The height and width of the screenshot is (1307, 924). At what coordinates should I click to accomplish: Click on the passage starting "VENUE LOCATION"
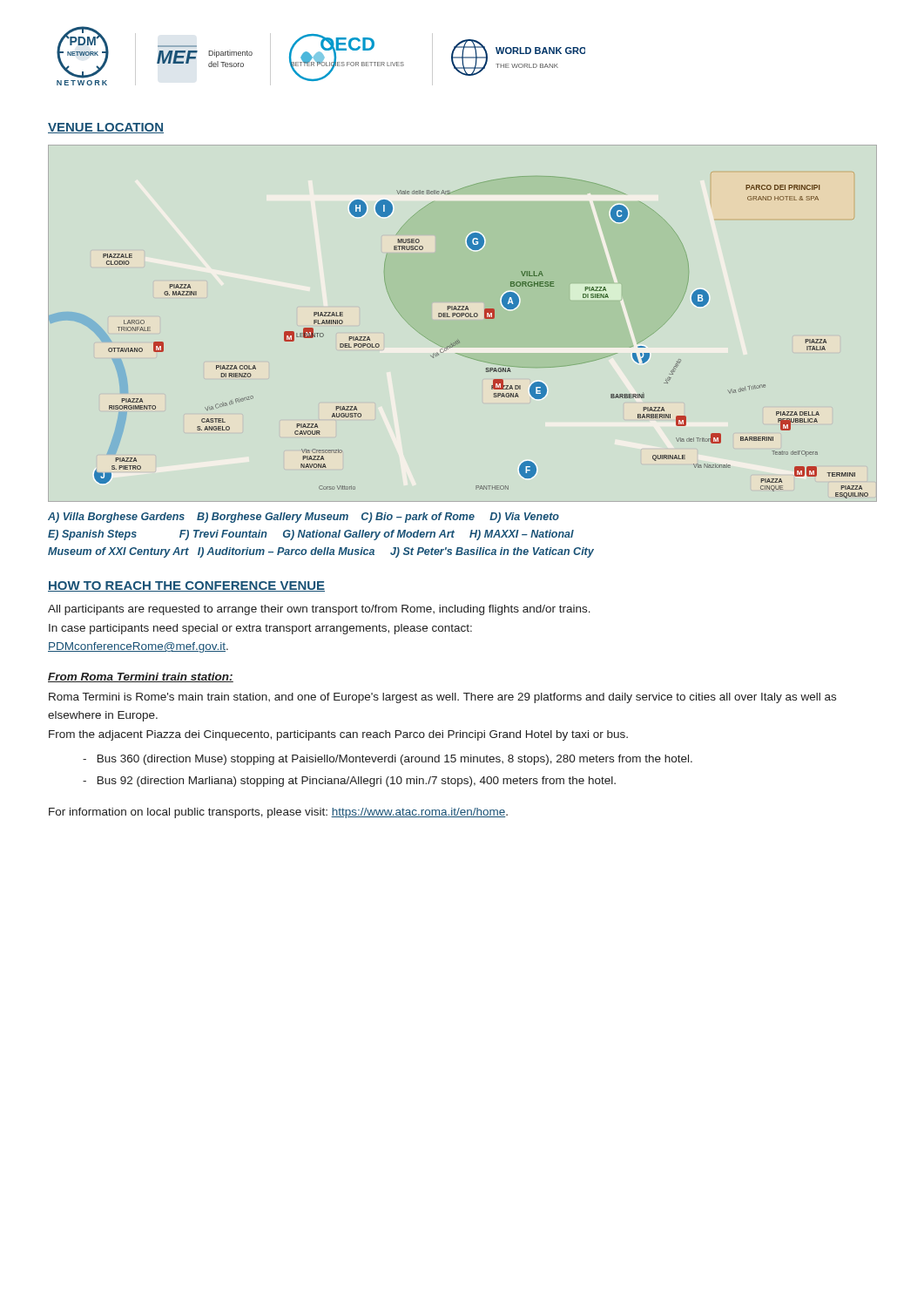pos(106,127)
